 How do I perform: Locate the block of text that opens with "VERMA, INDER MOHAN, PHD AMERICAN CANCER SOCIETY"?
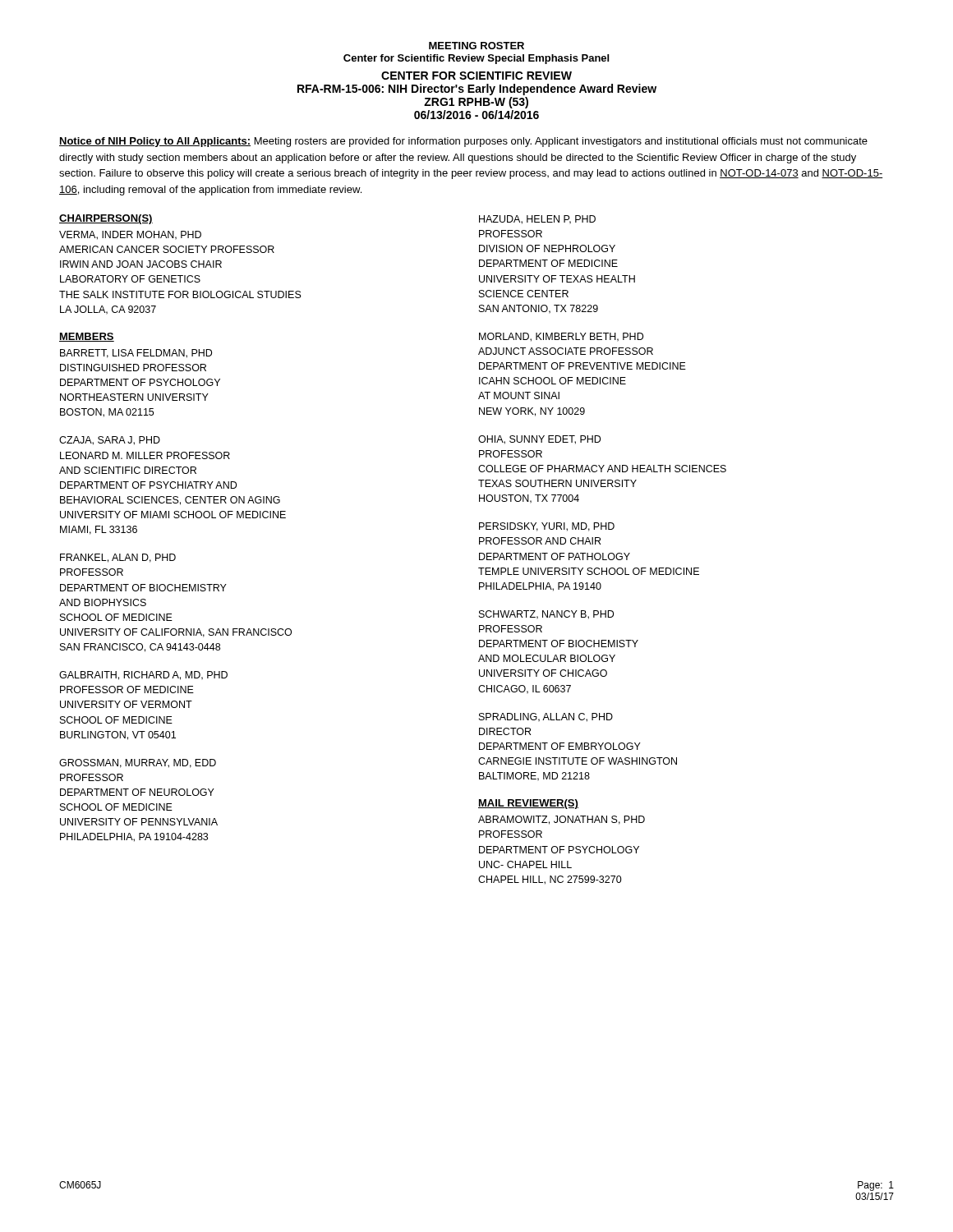coord(180,272)
